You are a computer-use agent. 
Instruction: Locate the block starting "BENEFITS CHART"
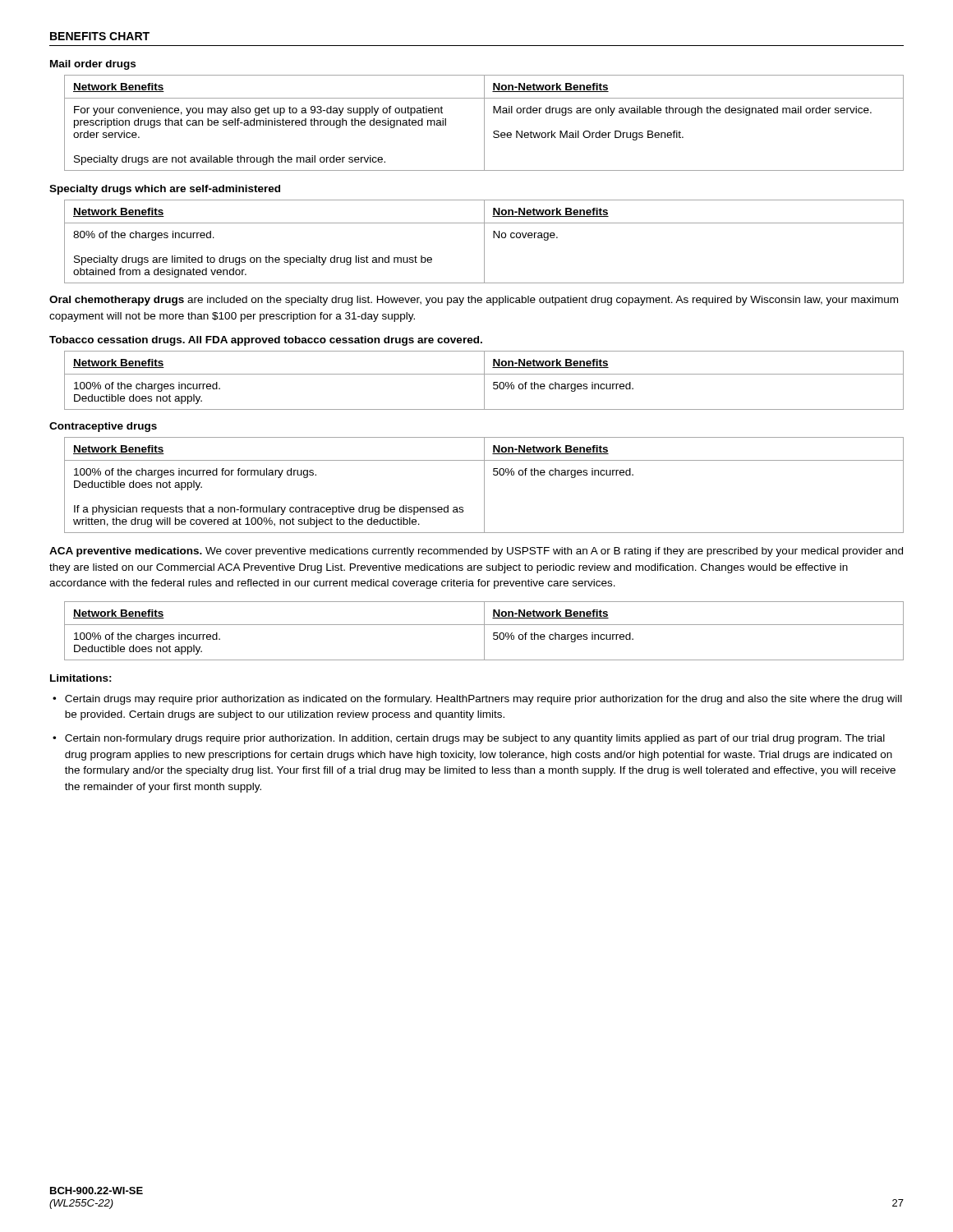[99, 36]
